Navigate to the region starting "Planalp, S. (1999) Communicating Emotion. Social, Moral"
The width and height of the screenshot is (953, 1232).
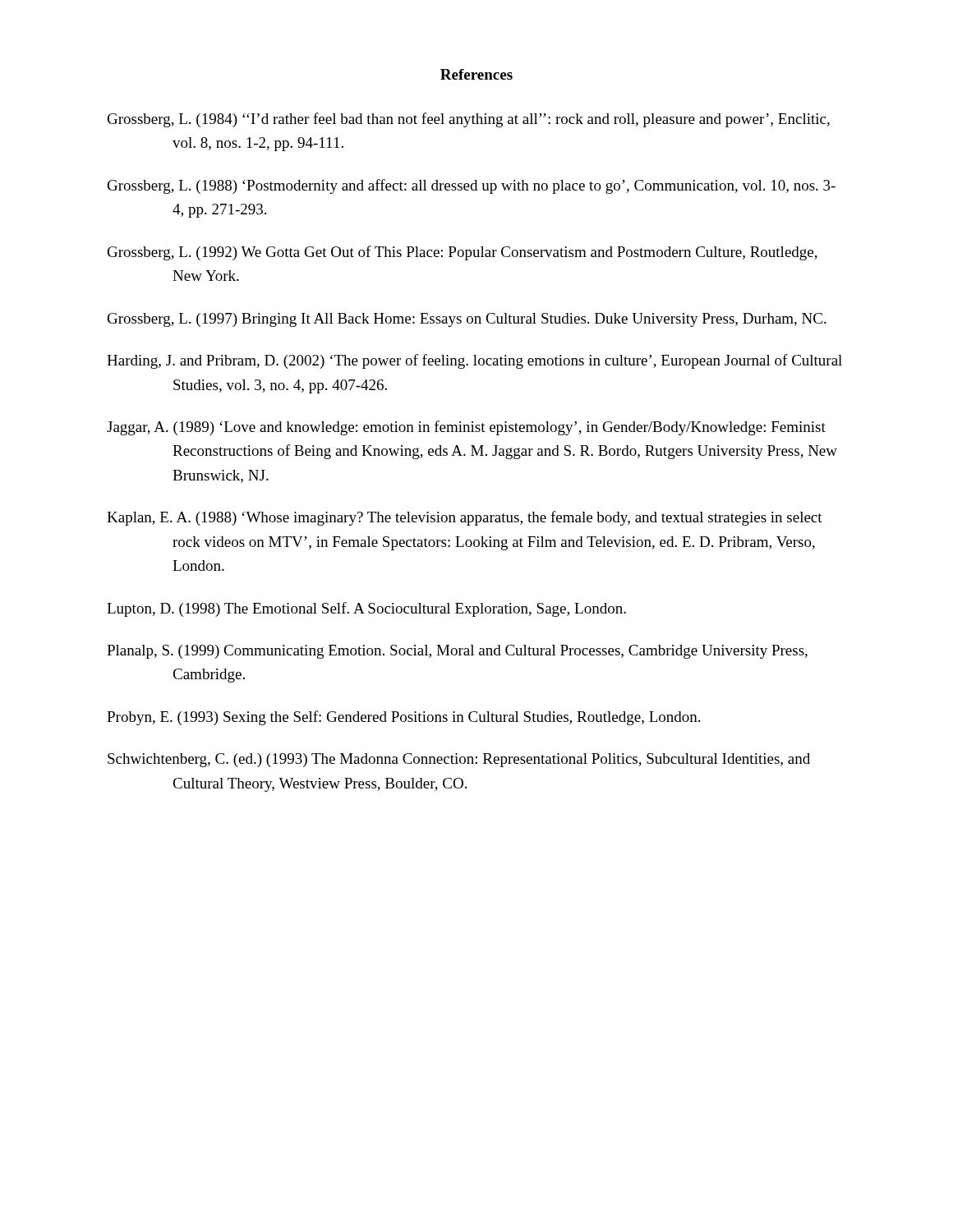click(458, 662)
